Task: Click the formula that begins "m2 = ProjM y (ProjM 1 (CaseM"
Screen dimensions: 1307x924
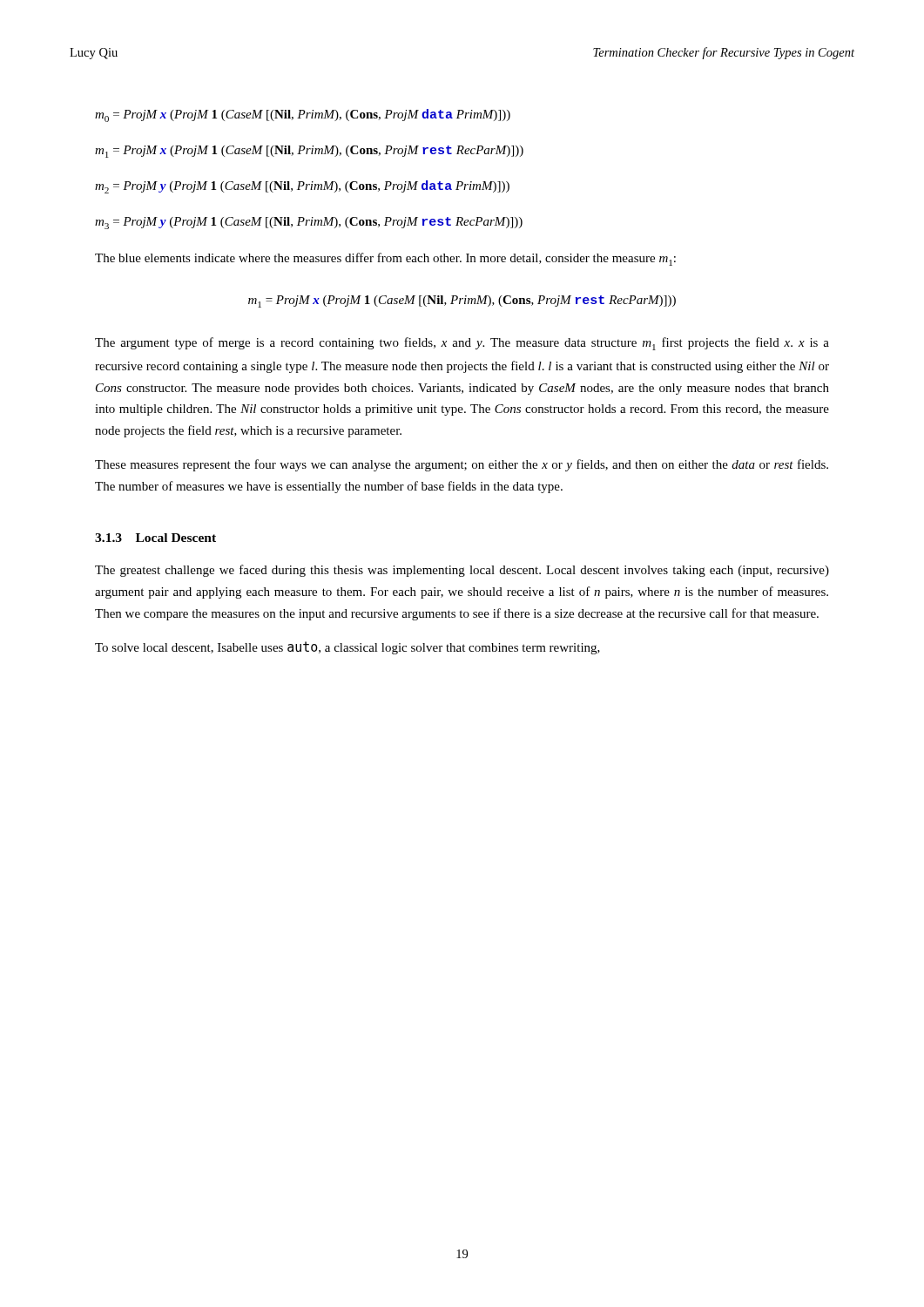Action: pyautogui.click(x=302, y=187)
